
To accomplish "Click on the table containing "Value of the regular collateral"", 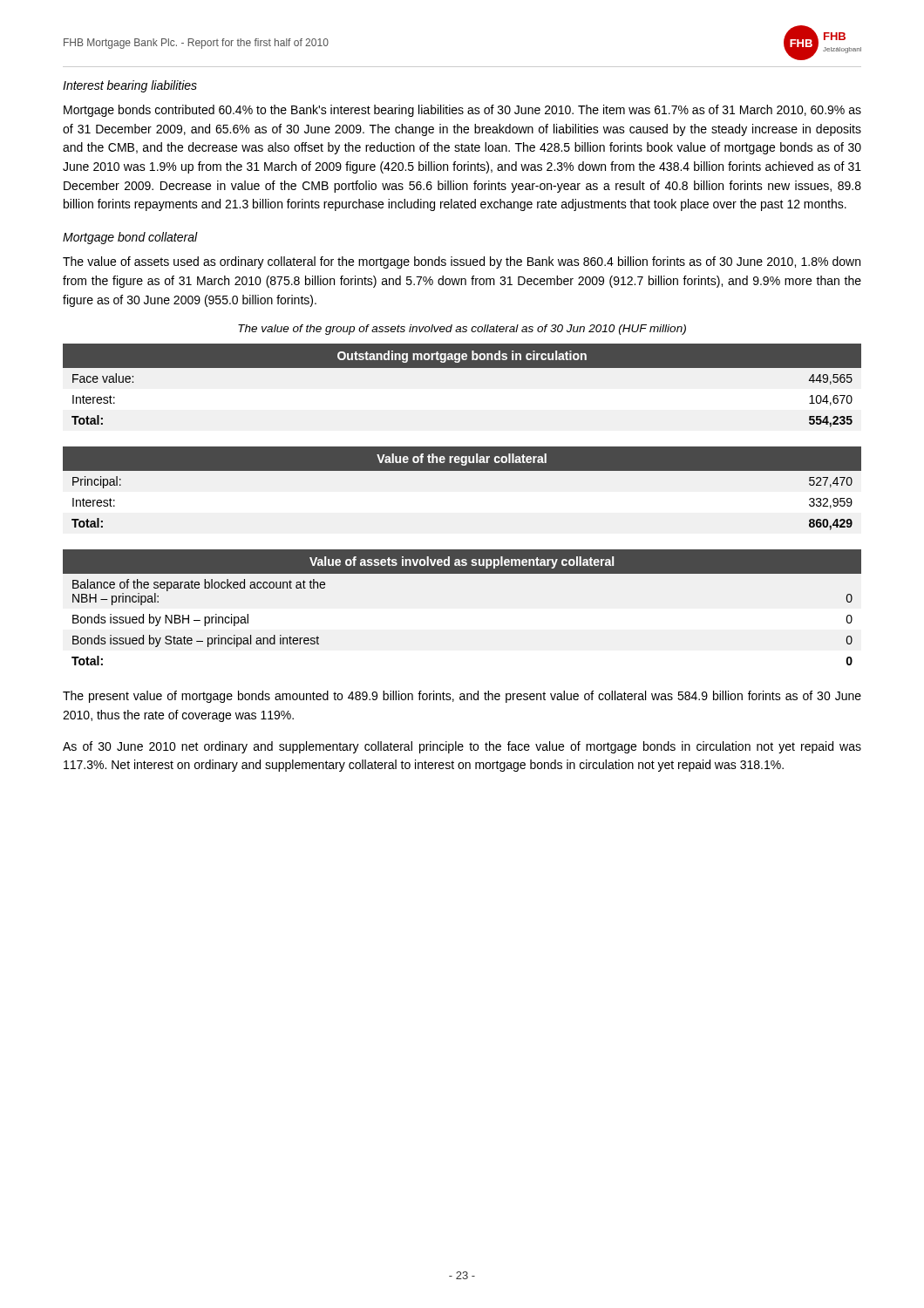I will point(462,490).
